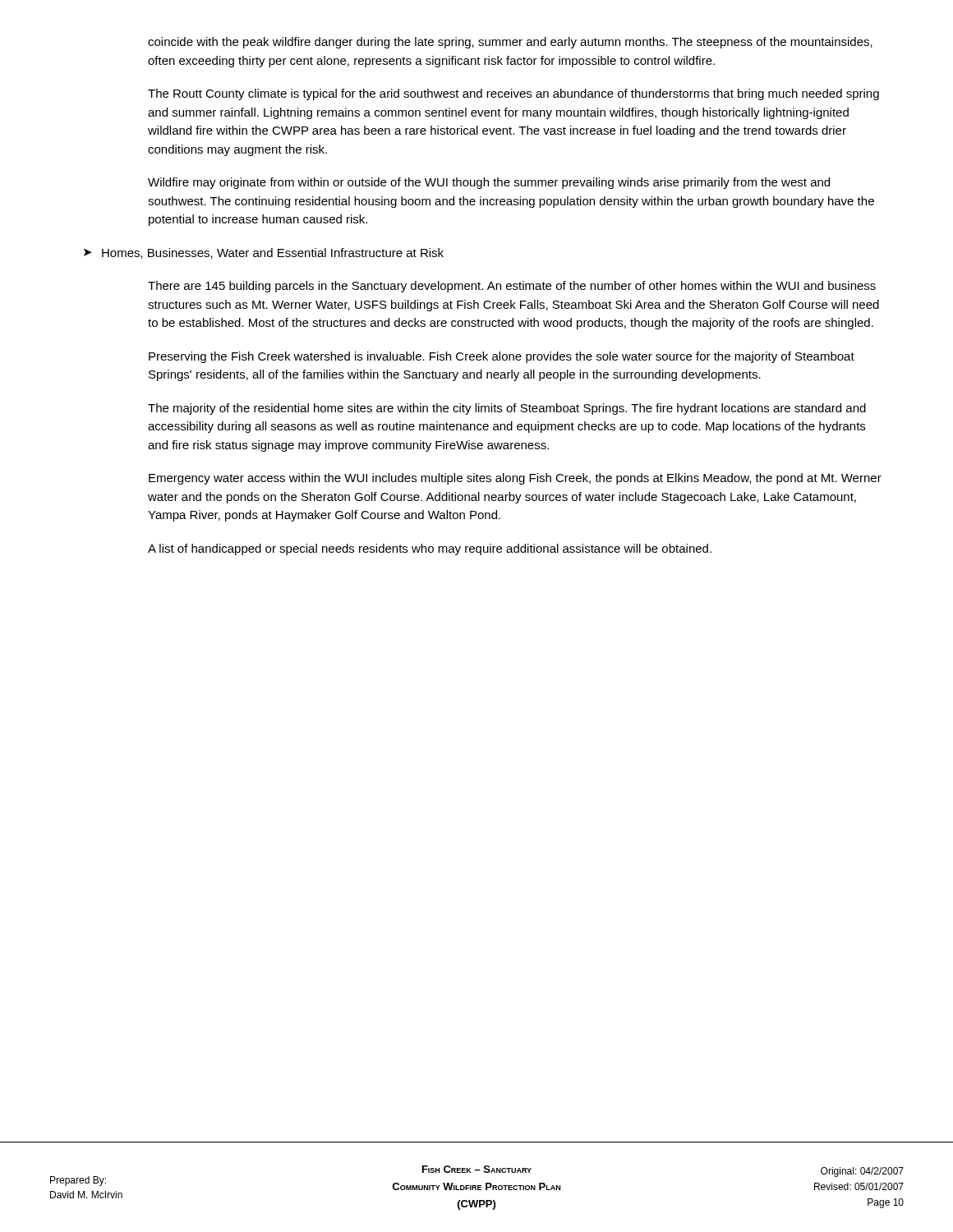953x1232 pixels.
Task: Click on the block starting "Emergency water access"
Action: [515, 496]
